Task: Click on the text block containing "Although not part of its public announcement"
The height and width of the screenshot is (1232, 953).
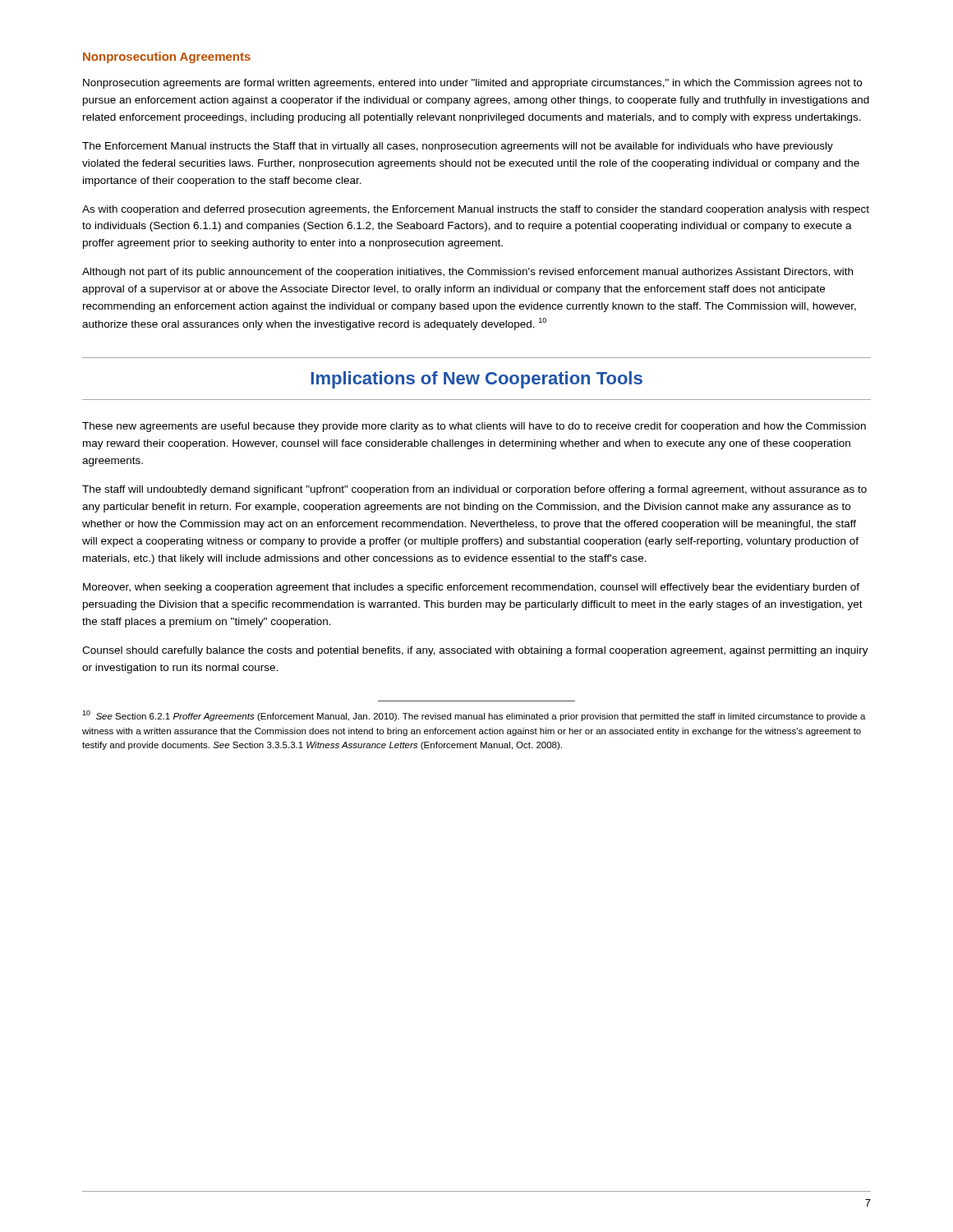Action: click(469, 298)
